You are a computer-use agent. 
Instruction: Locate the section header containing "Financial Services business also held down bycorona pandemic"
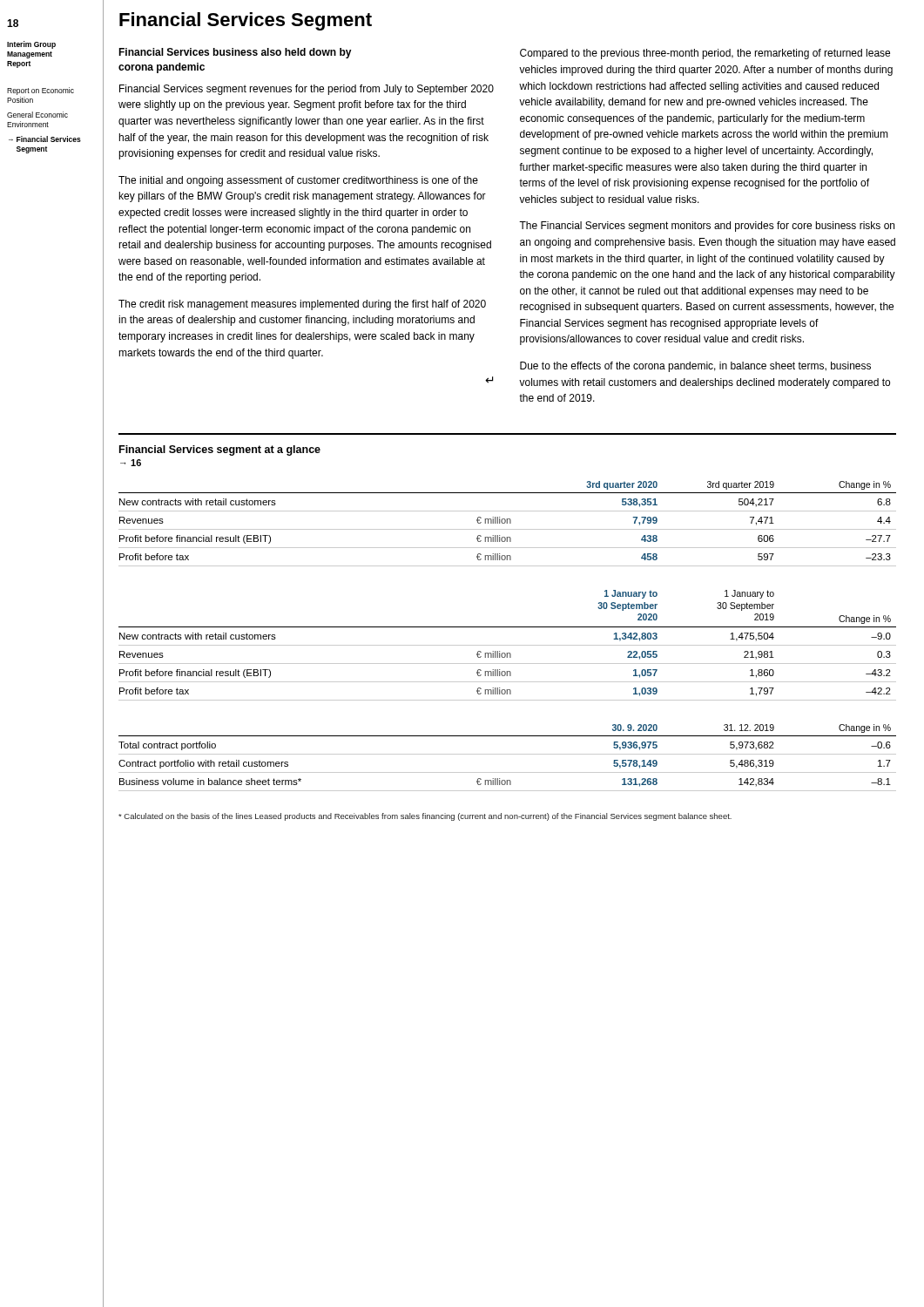coord(235,60)
